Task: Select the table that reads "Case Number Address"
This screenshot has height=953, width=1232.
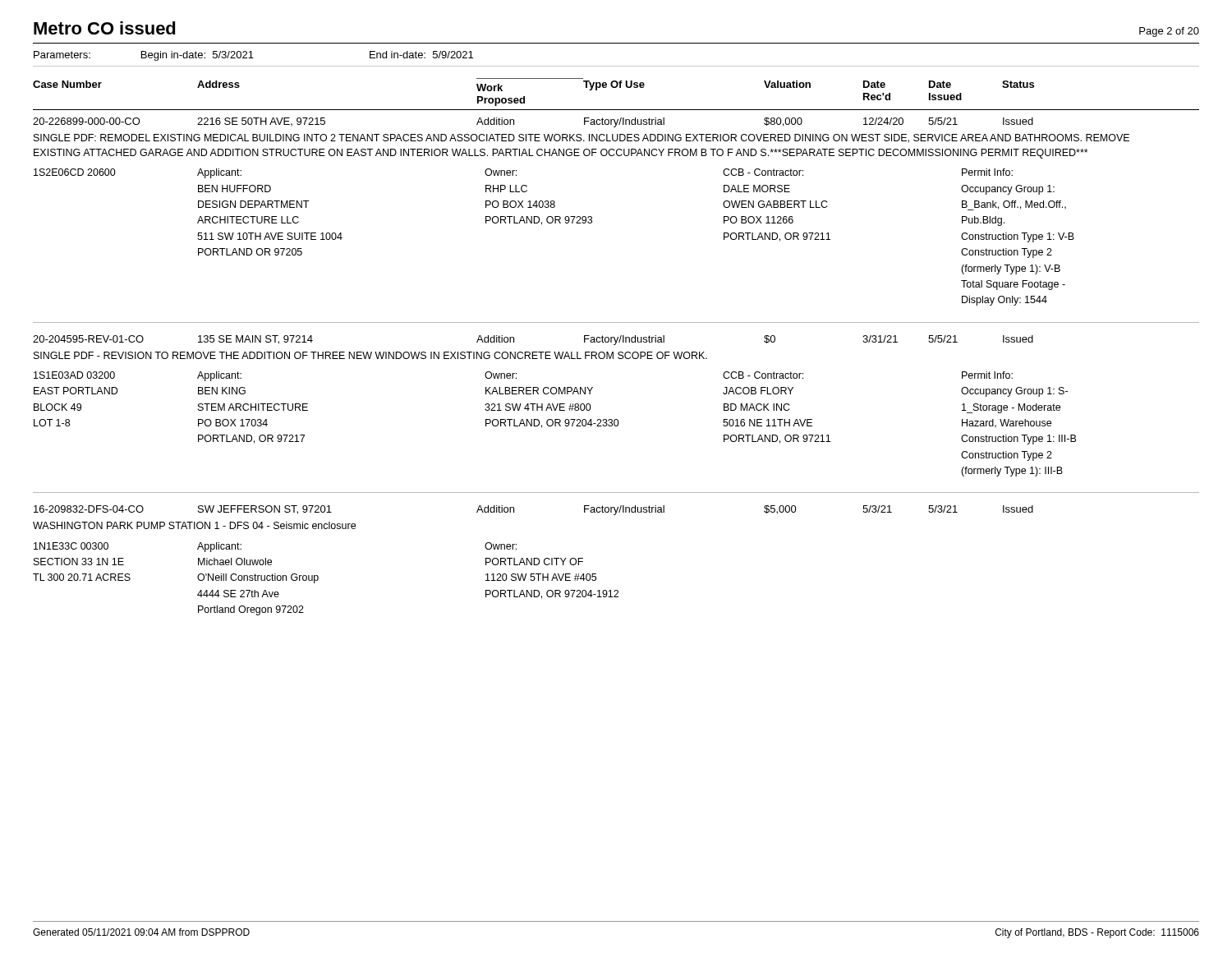Action: pos(616,350)
